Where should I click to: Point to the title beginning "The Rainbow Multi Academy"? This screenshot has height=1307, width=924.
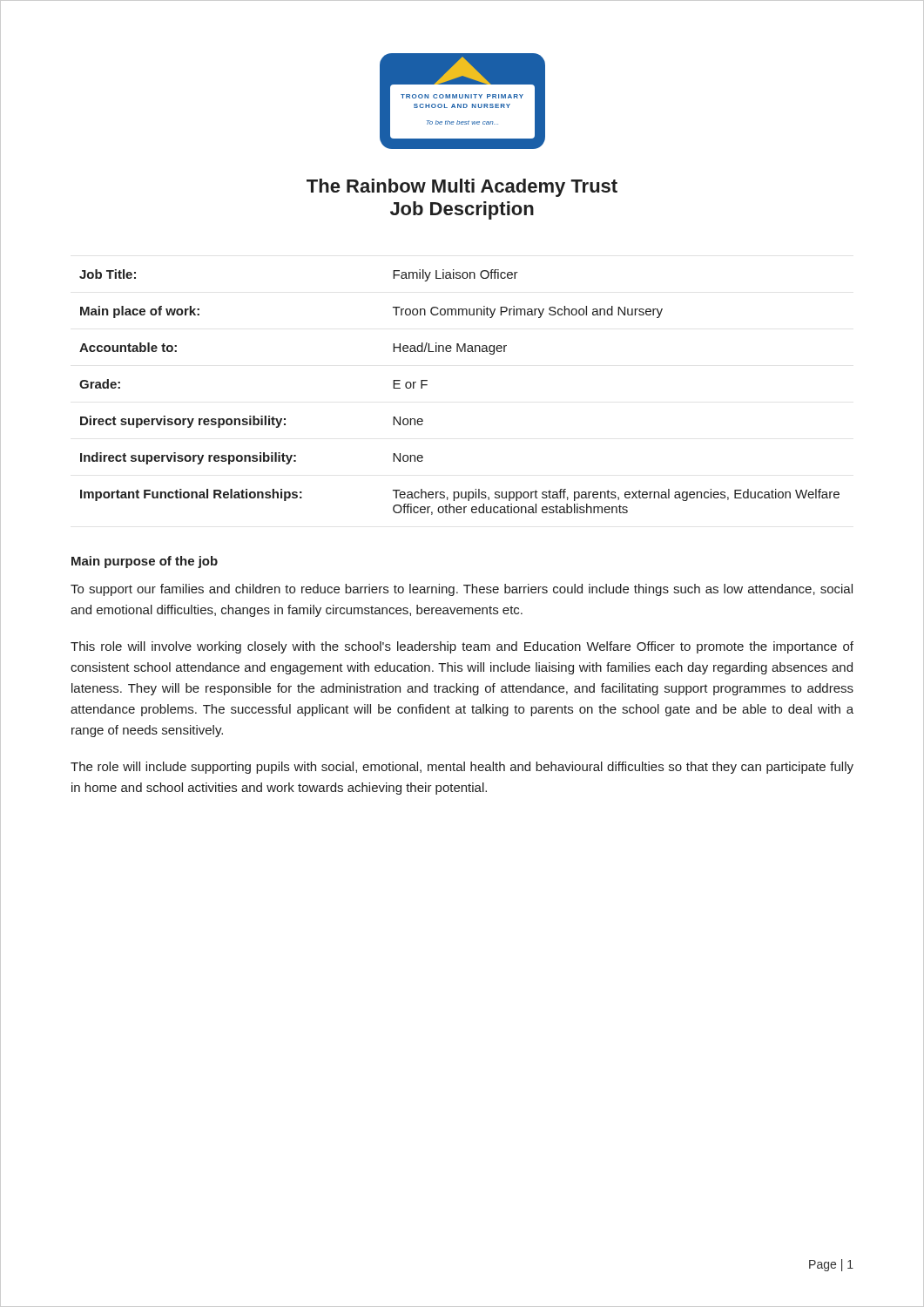(462, 198)
